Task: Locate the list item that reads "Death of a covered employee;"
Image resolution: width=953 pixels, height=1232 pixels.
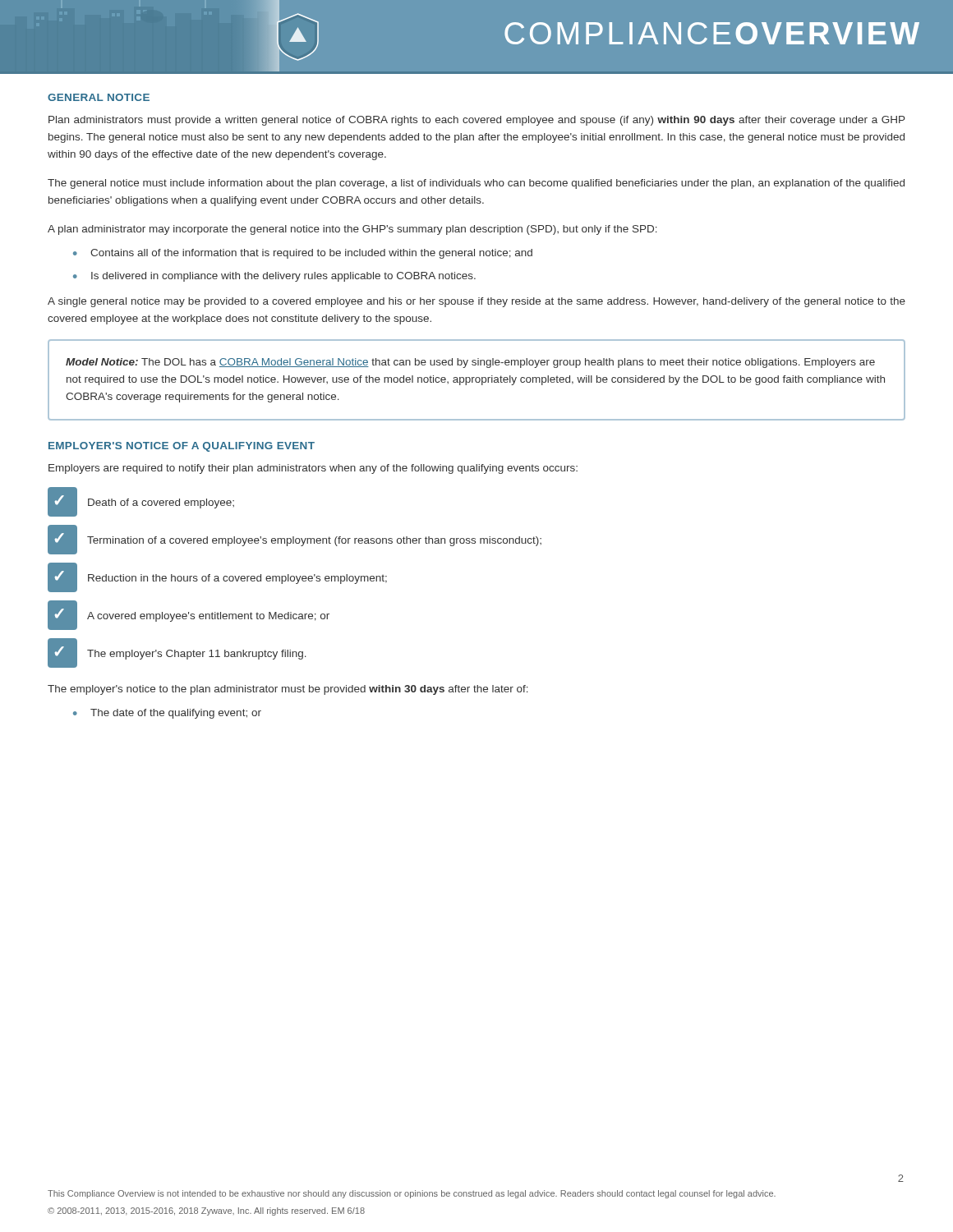Action: (x=141, y=503)
